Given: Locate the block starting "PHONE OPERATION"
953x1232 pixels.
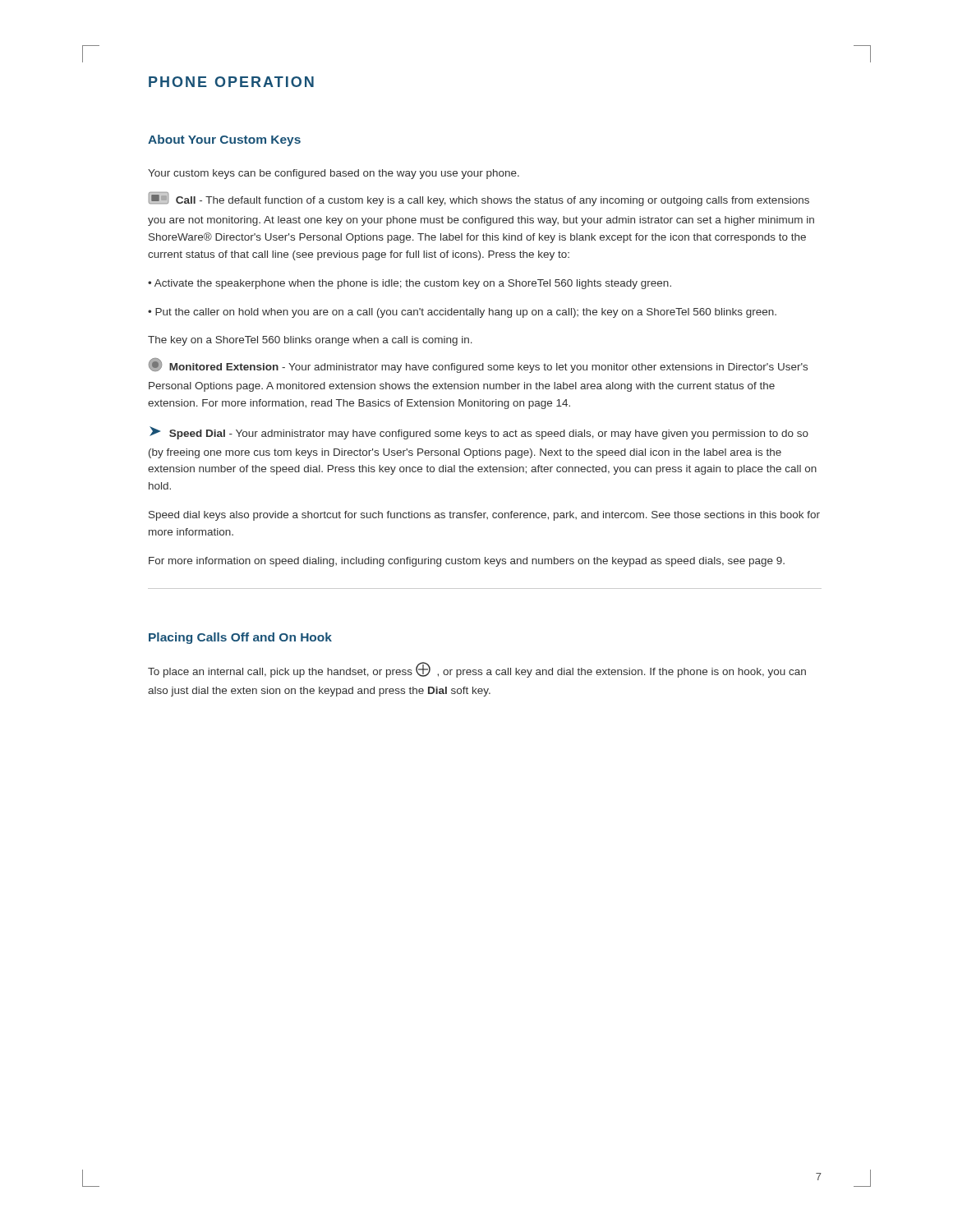Looking at the screenshot, I should tap(232, 83).
